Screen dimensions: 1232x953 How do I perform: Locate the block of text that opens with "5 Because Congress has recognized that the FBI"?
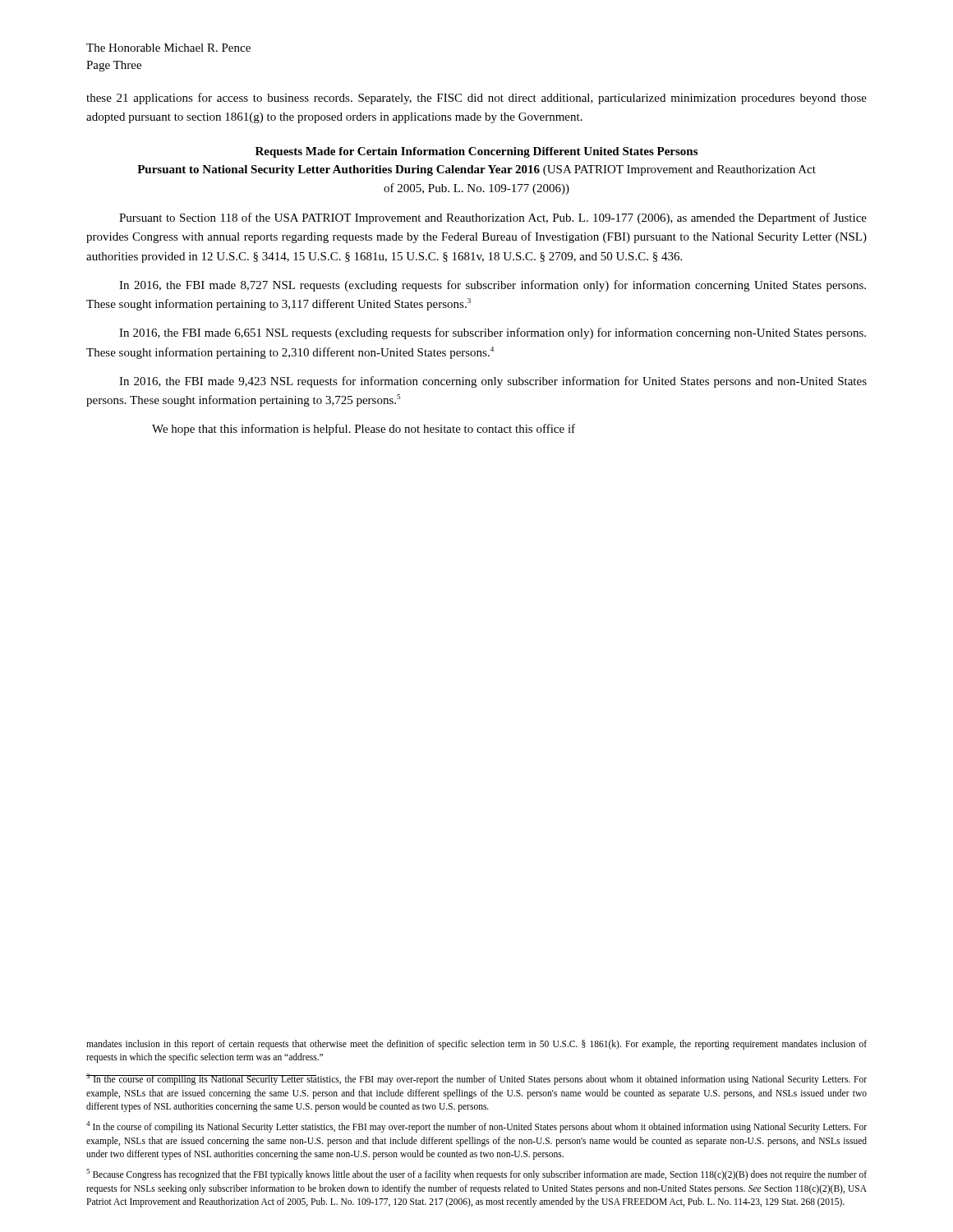tap(476, 1187)
